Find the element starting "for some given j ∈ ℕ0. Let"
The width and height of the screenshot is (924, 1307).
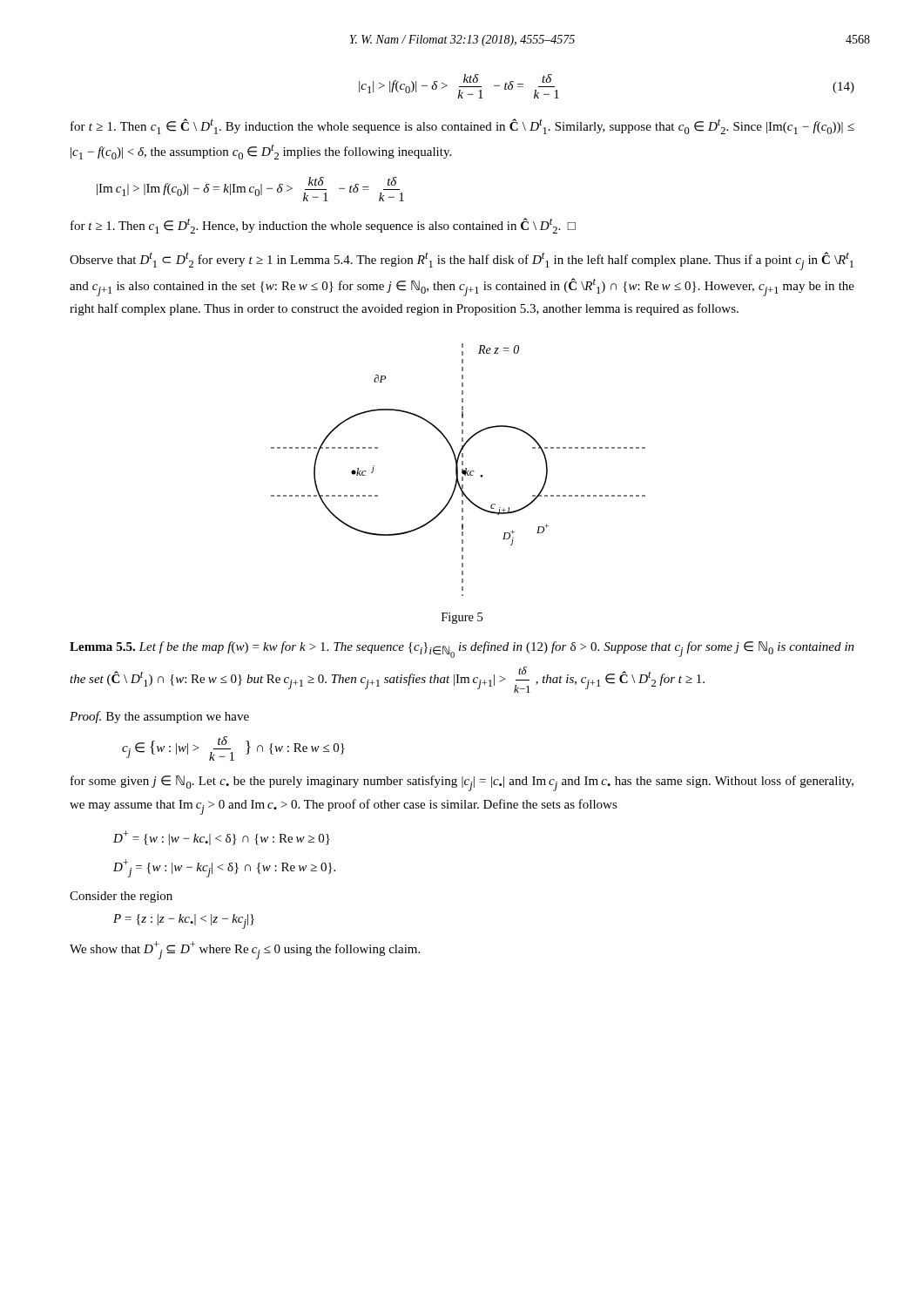(462, 794)
